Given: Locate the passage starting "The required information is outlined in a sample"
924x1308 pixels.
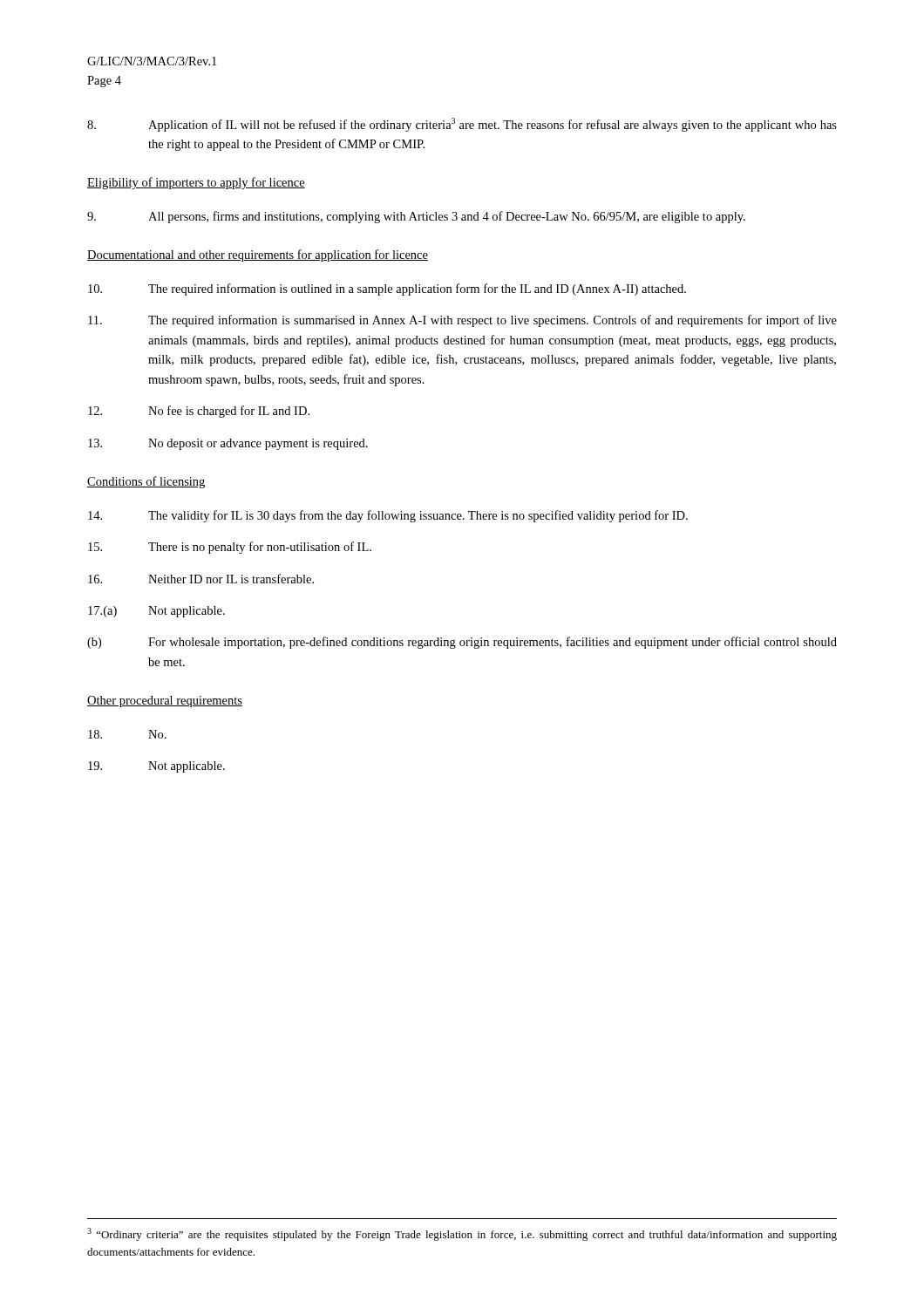Looking at the screenshot, I should [x=462, y=289].
